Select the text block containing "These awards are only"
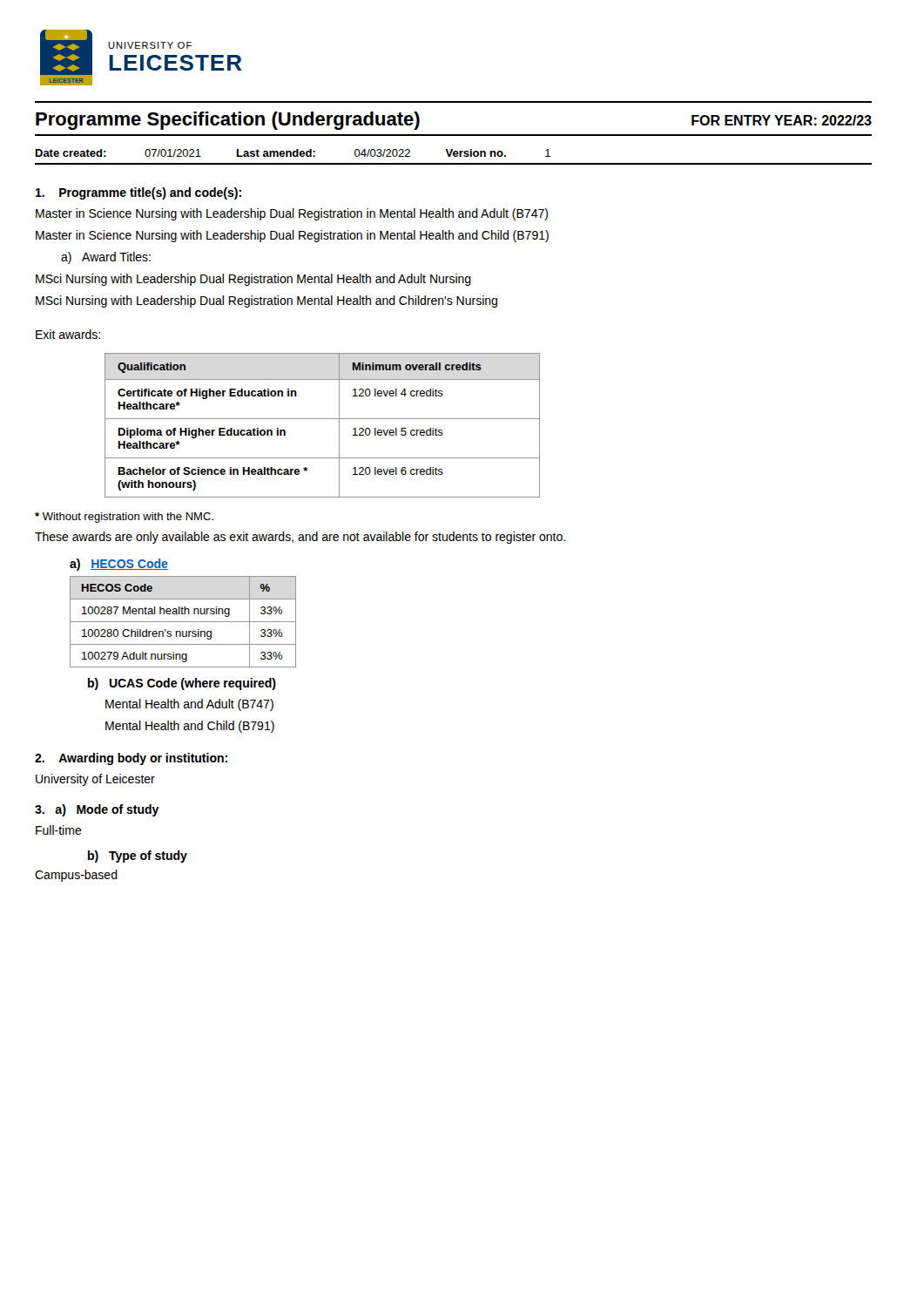The image size is (924, 1307). tap(300, 537)
